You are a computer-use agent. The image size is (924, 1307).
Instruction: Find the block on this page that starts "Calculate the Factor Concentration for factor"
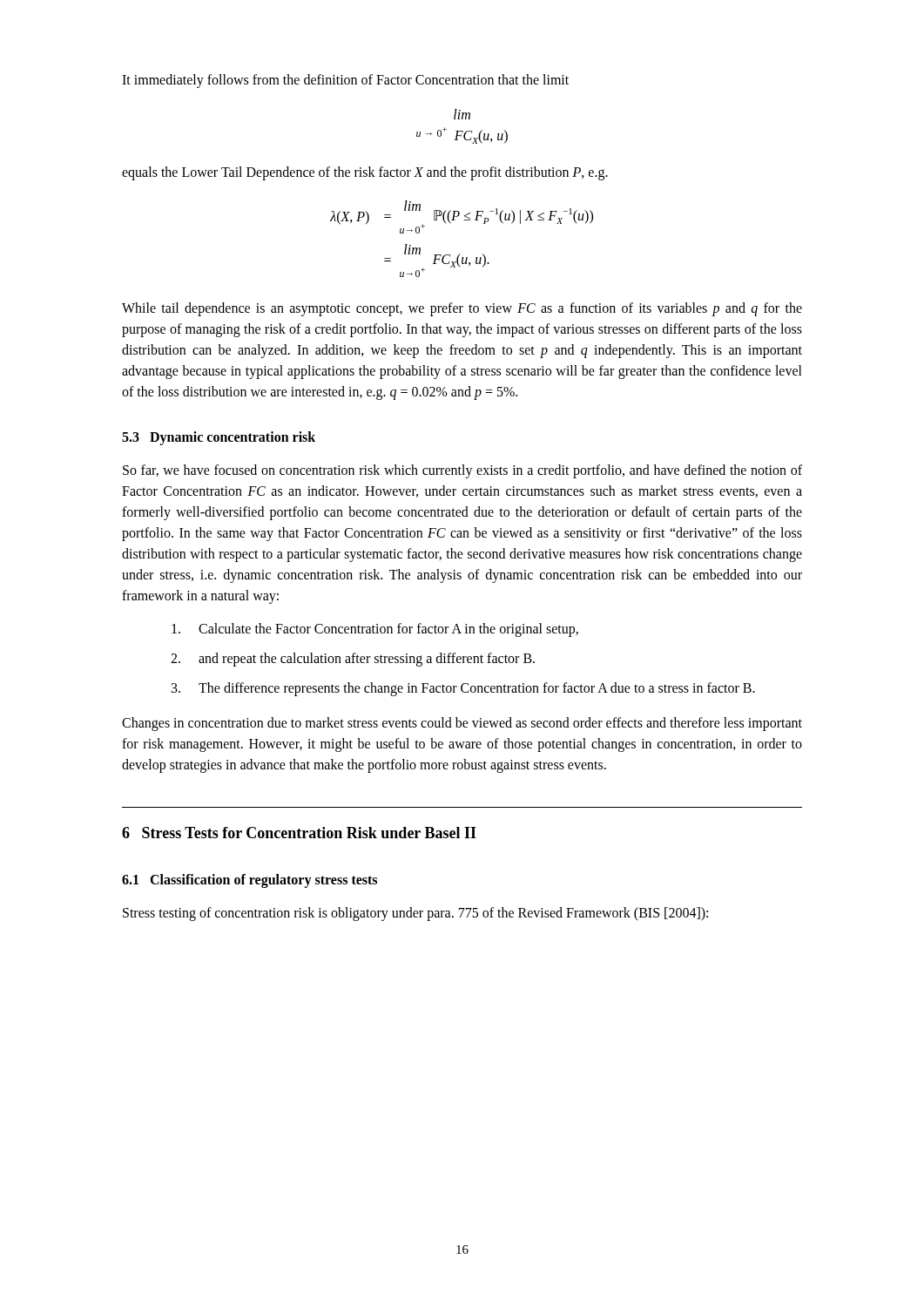(x=478, y=629)
